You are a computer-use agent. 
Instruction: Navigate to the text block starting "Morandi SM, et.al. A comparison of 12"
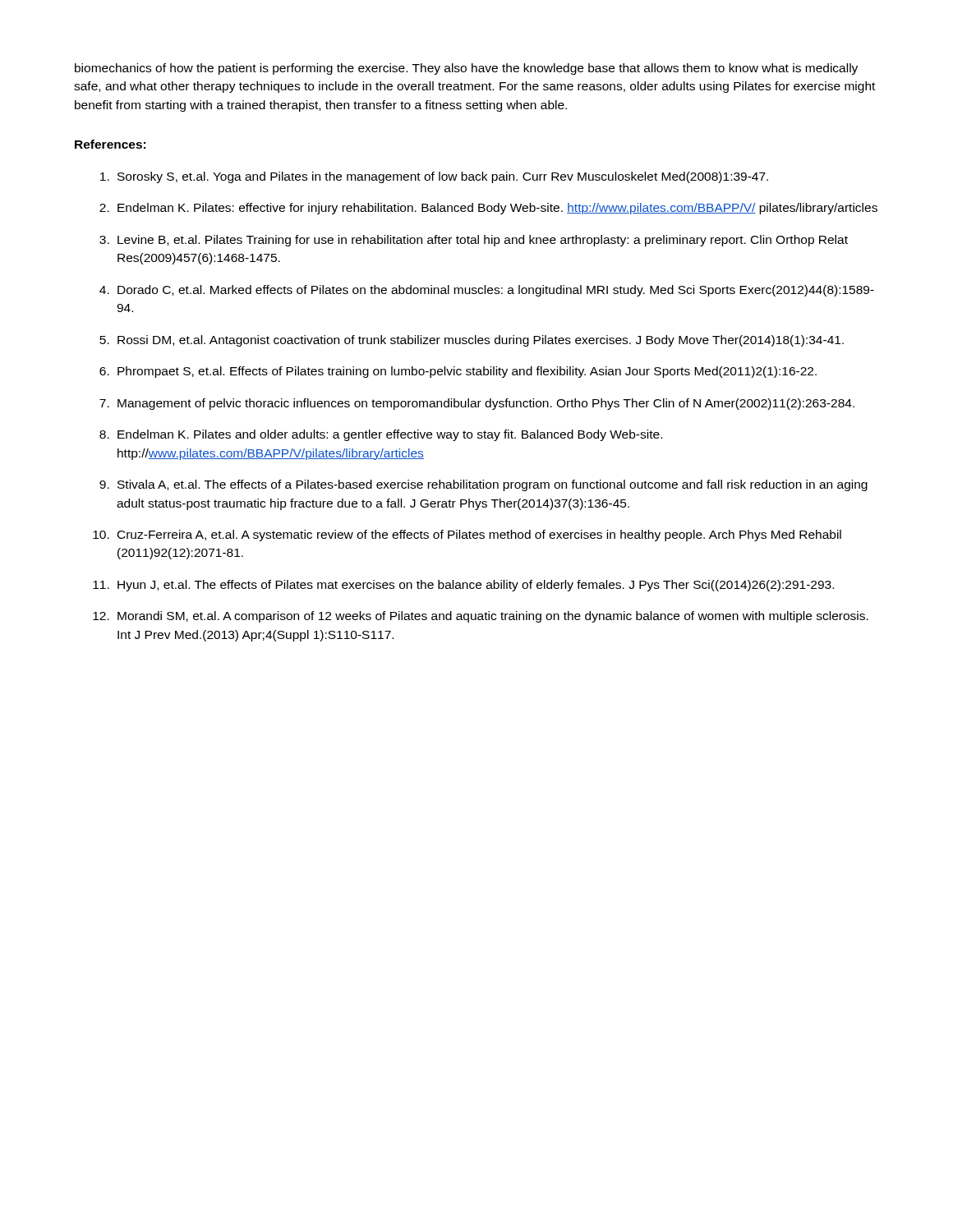point(496,626)
